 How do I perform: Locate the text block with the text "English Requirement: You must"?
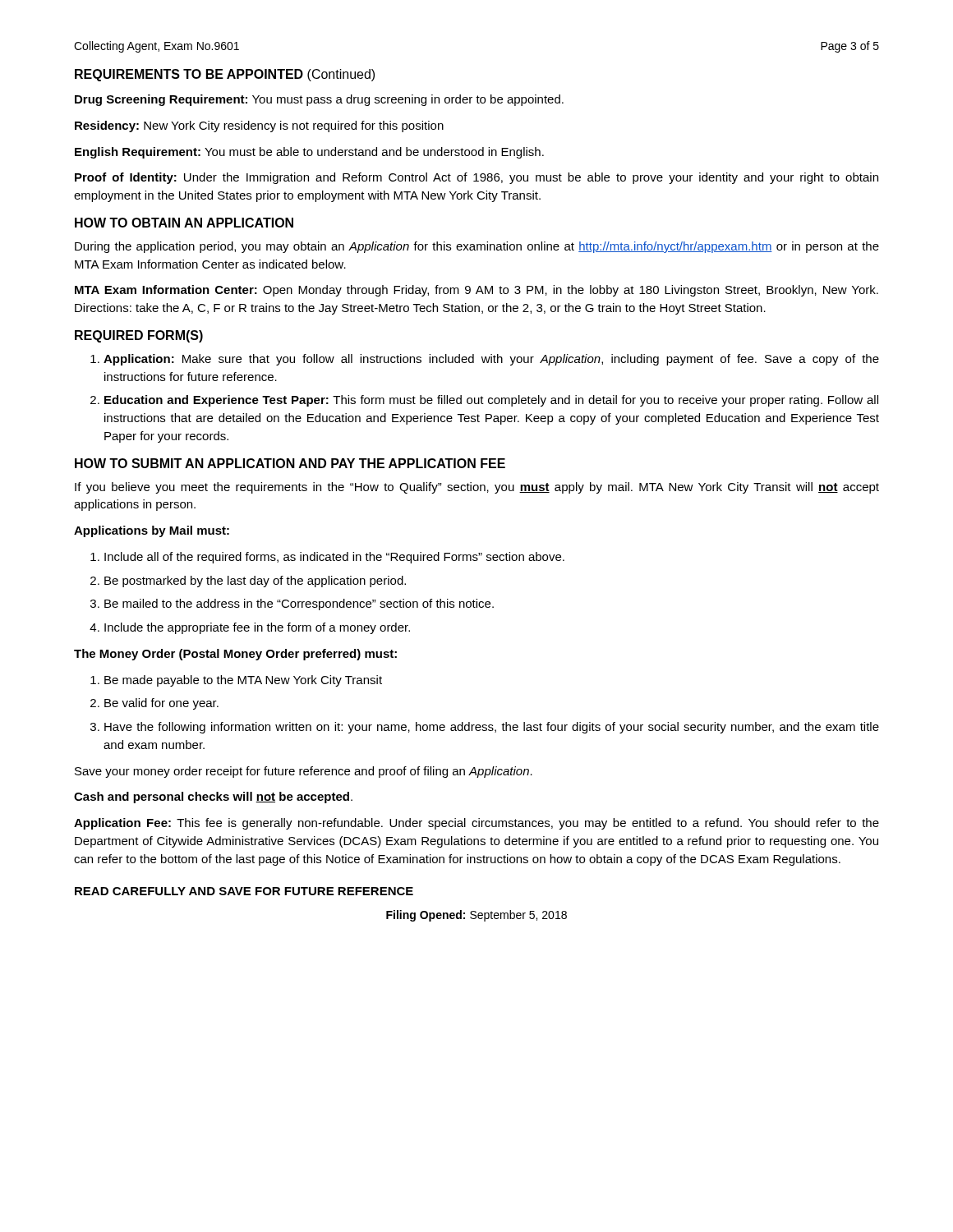pos(476,151)
